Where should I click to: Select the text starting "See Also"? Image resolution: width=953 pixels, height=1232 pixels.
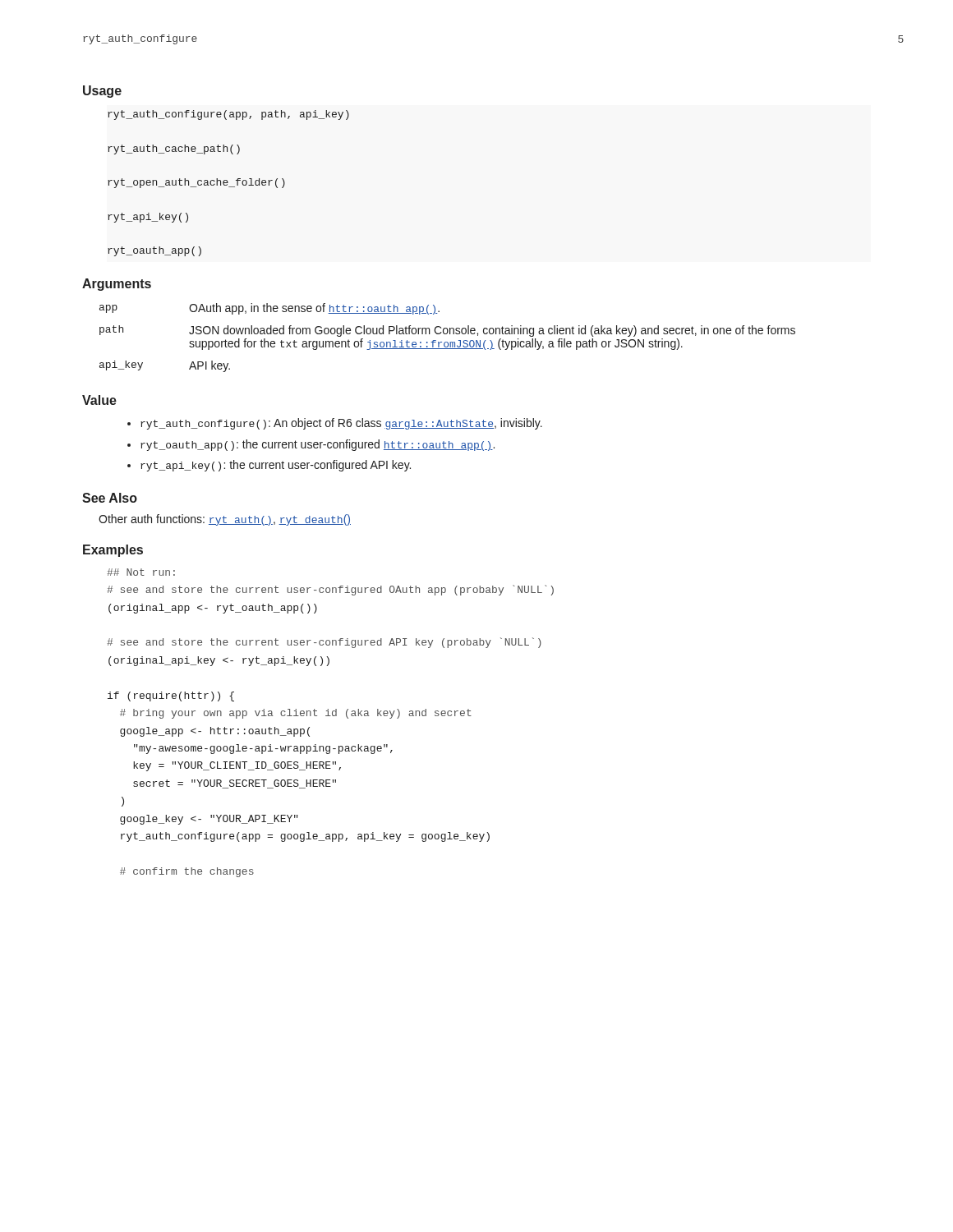(x=110, y=498)
